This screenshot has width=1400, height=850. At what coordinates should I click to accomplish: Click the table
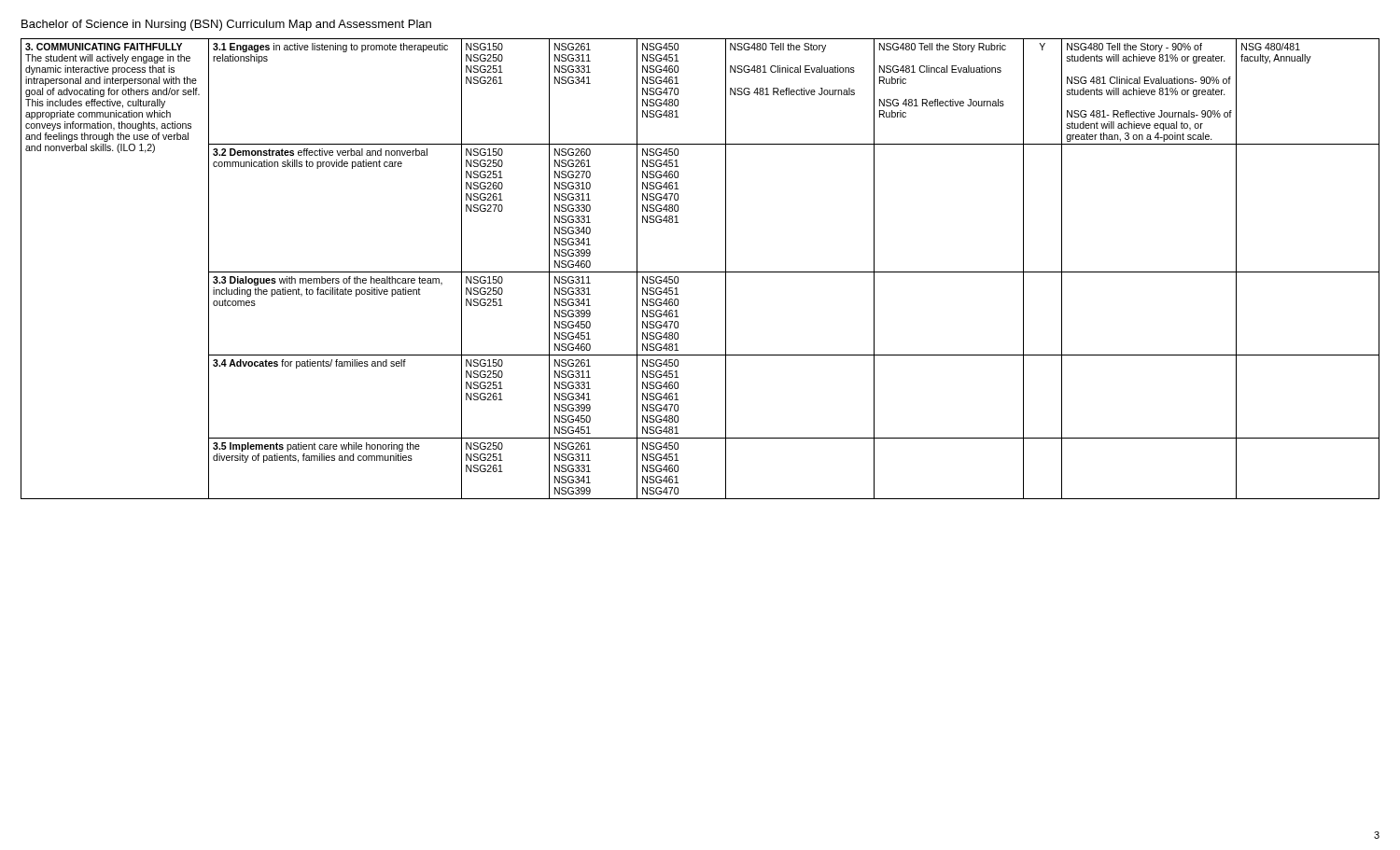tap(700, 269)
